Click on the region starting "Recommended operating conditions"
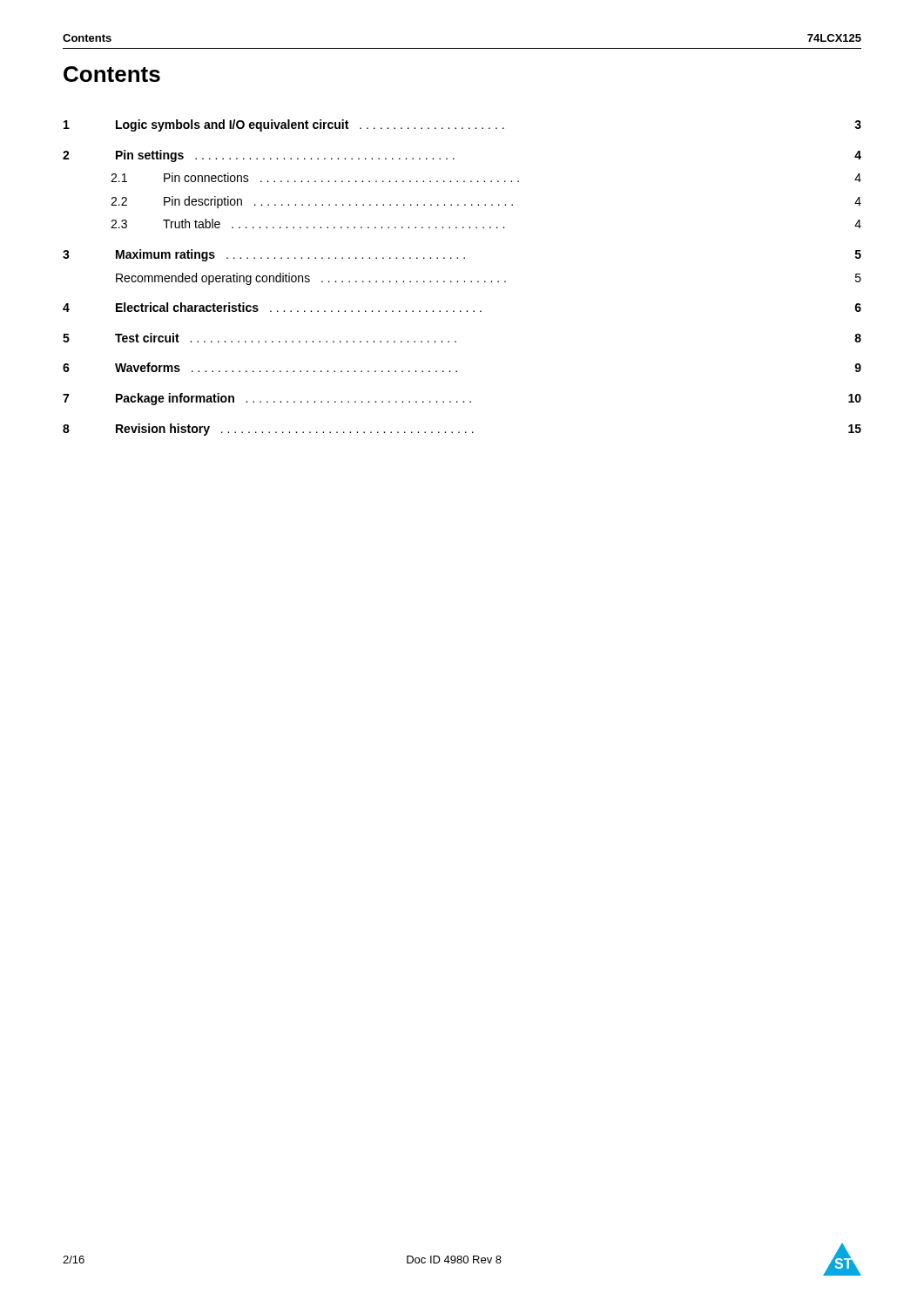Screen dimensions: 1307x924 488,278
